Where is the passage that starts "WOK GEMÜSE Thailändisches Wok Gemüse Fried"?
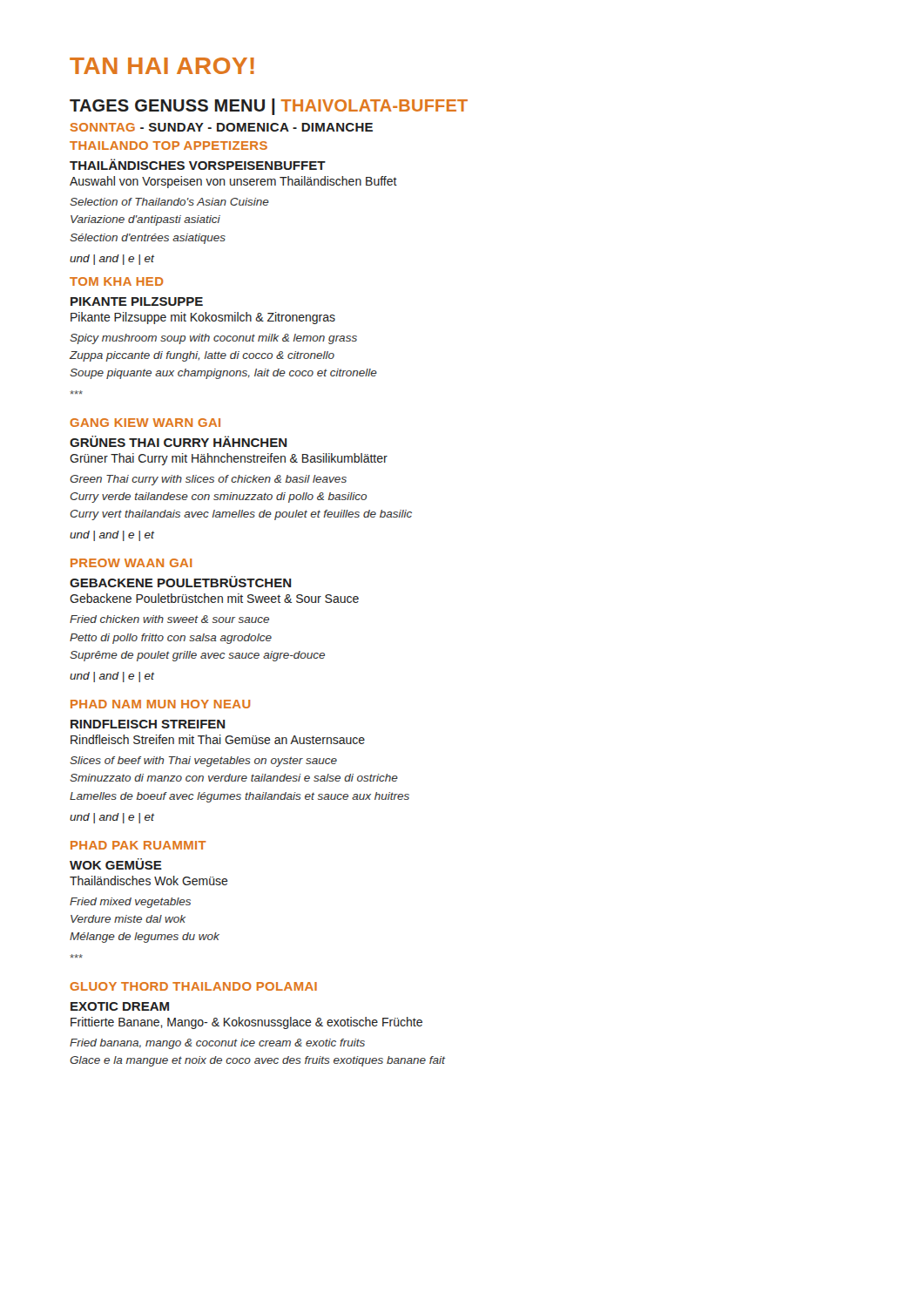Viewport: 924px width, 1307px height. click(116, 864)
